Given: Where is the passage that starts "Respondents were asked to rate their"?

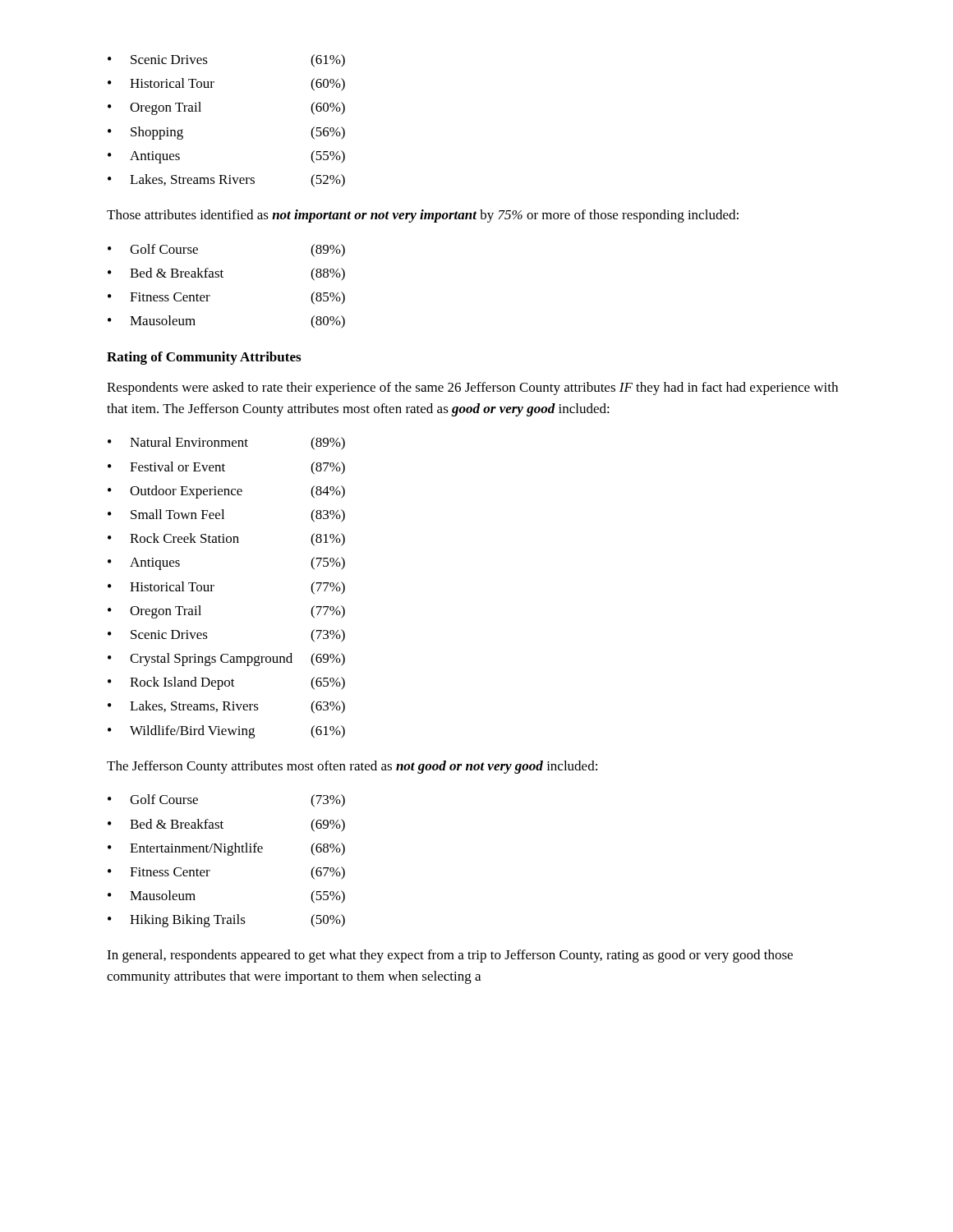Looking at the screenshot, I should click(473, 398).
